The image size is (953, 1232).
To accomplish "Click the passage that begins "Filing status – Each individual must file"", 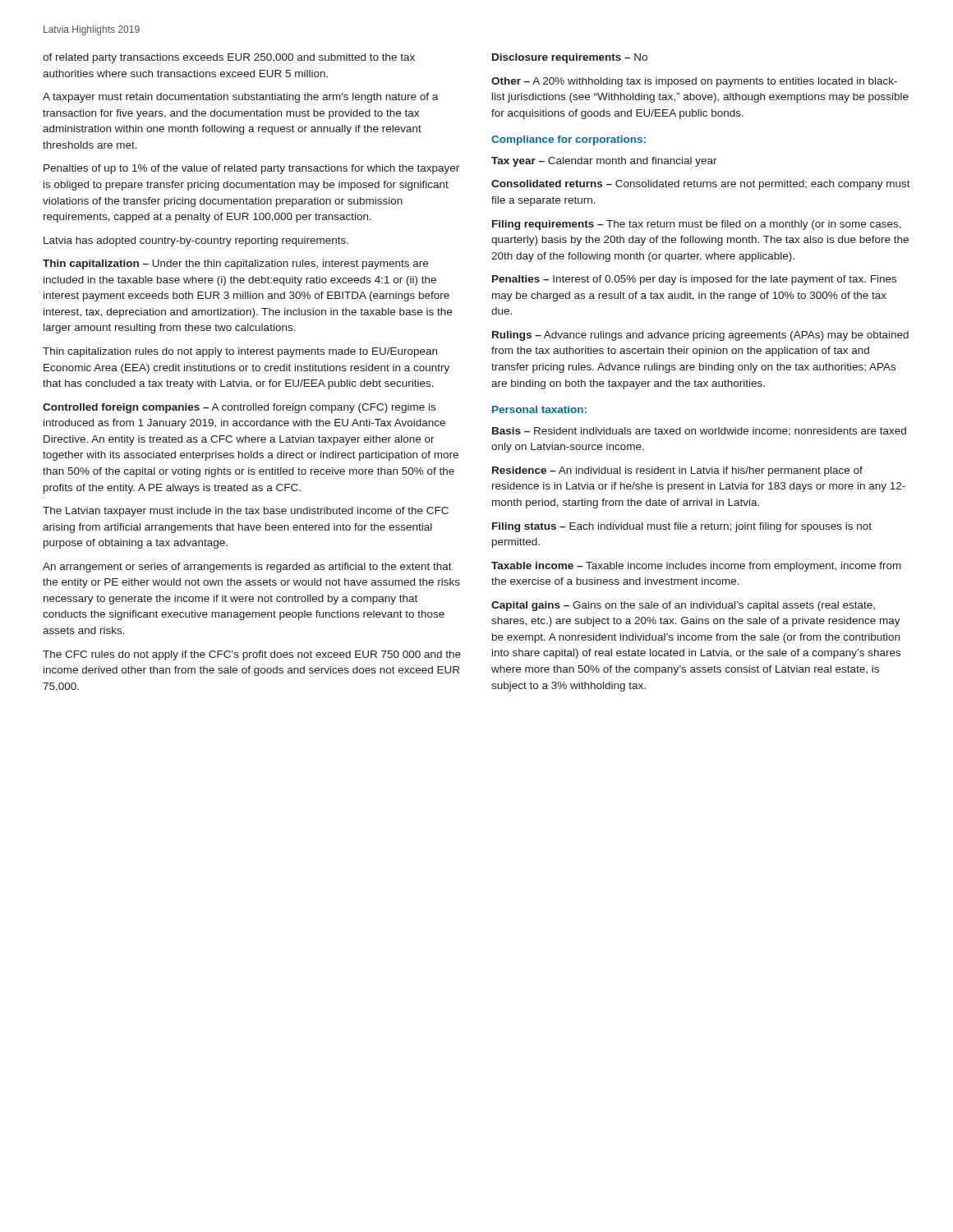I will pyautogui.click(x=701, y=534).
